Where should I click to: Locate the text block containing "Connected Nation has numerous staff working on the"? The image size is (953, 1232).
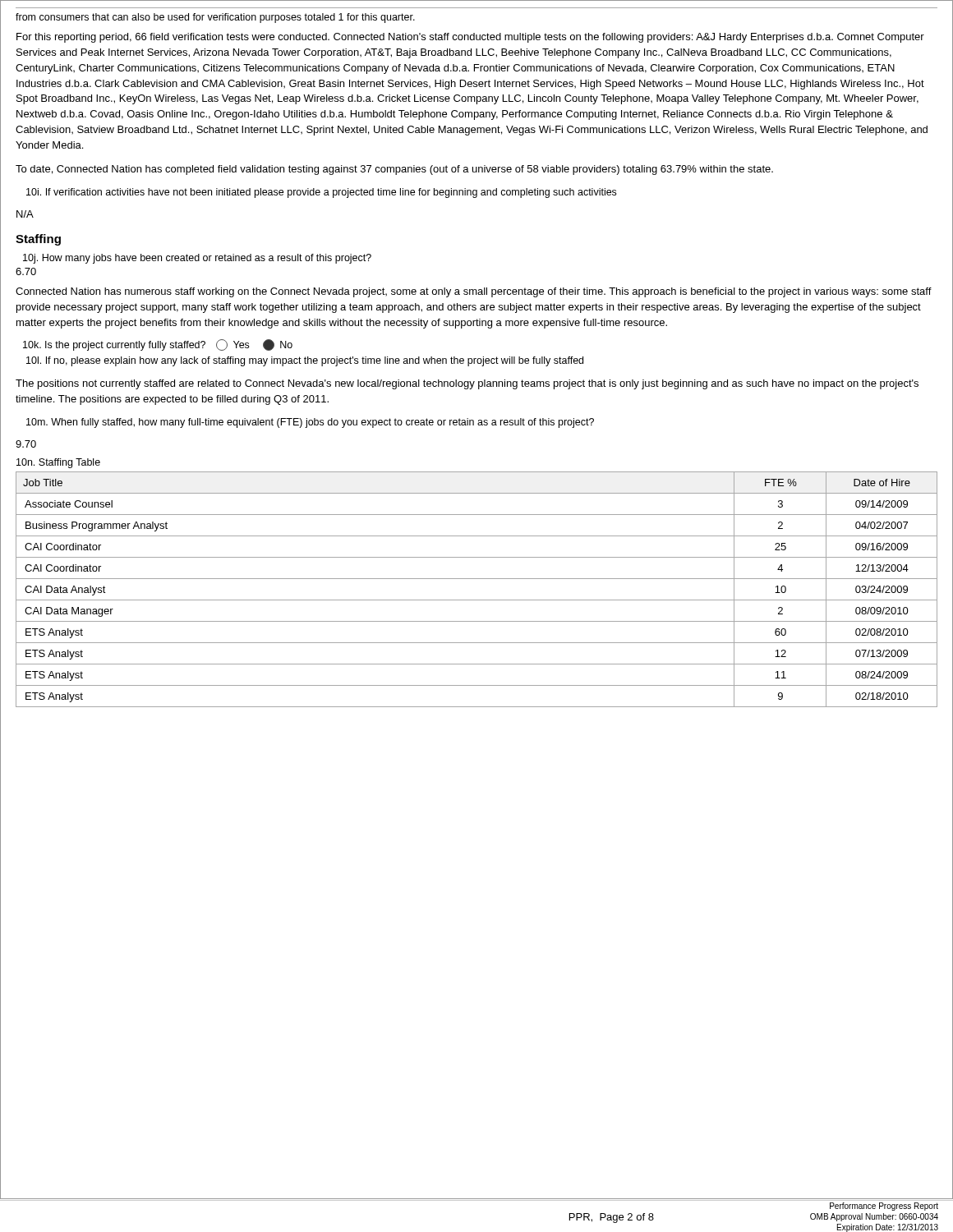[x=473, y=307]
